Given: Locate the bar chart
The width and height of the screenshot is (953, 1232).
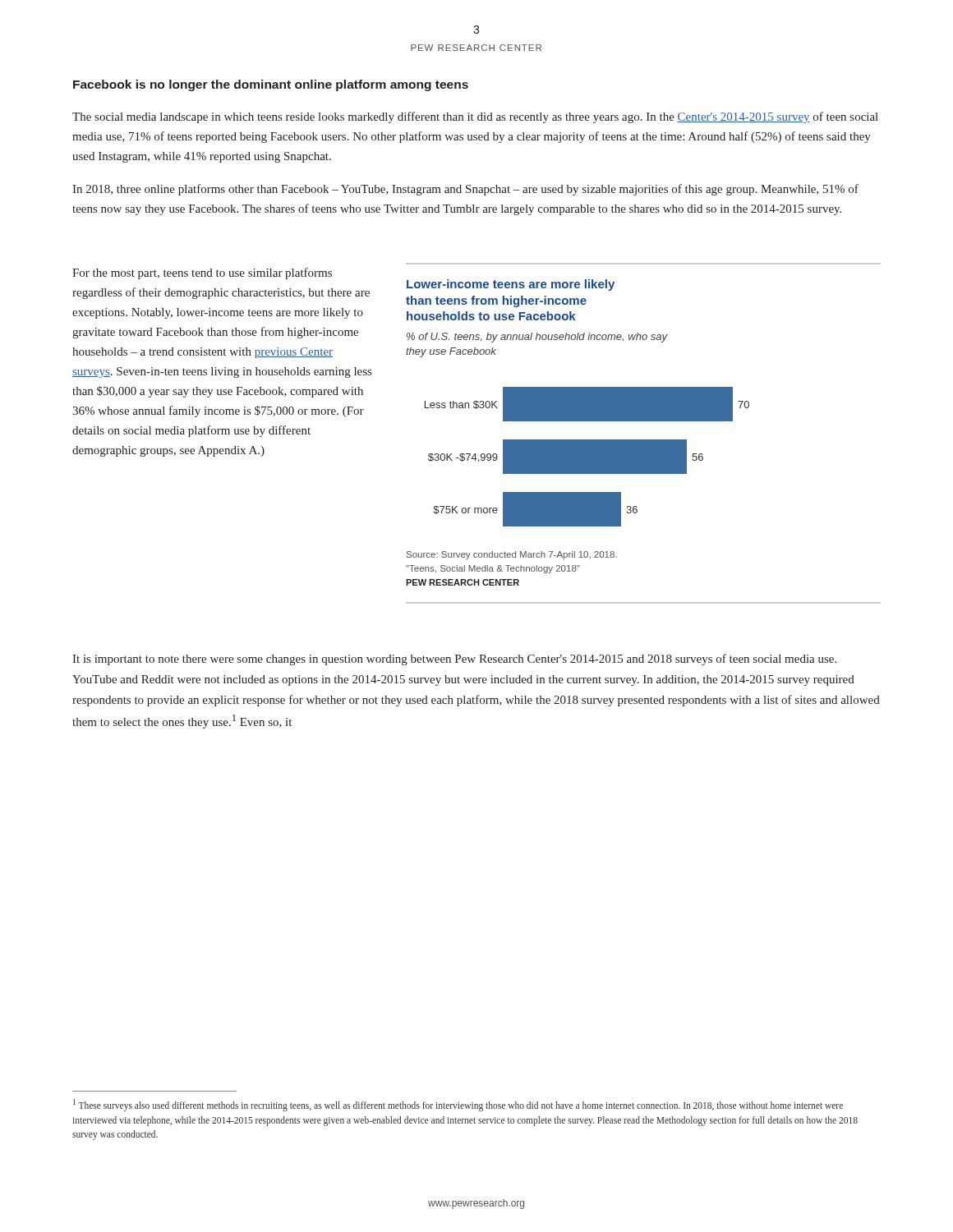Looking at the screenshot, I should tap(643, 456).
